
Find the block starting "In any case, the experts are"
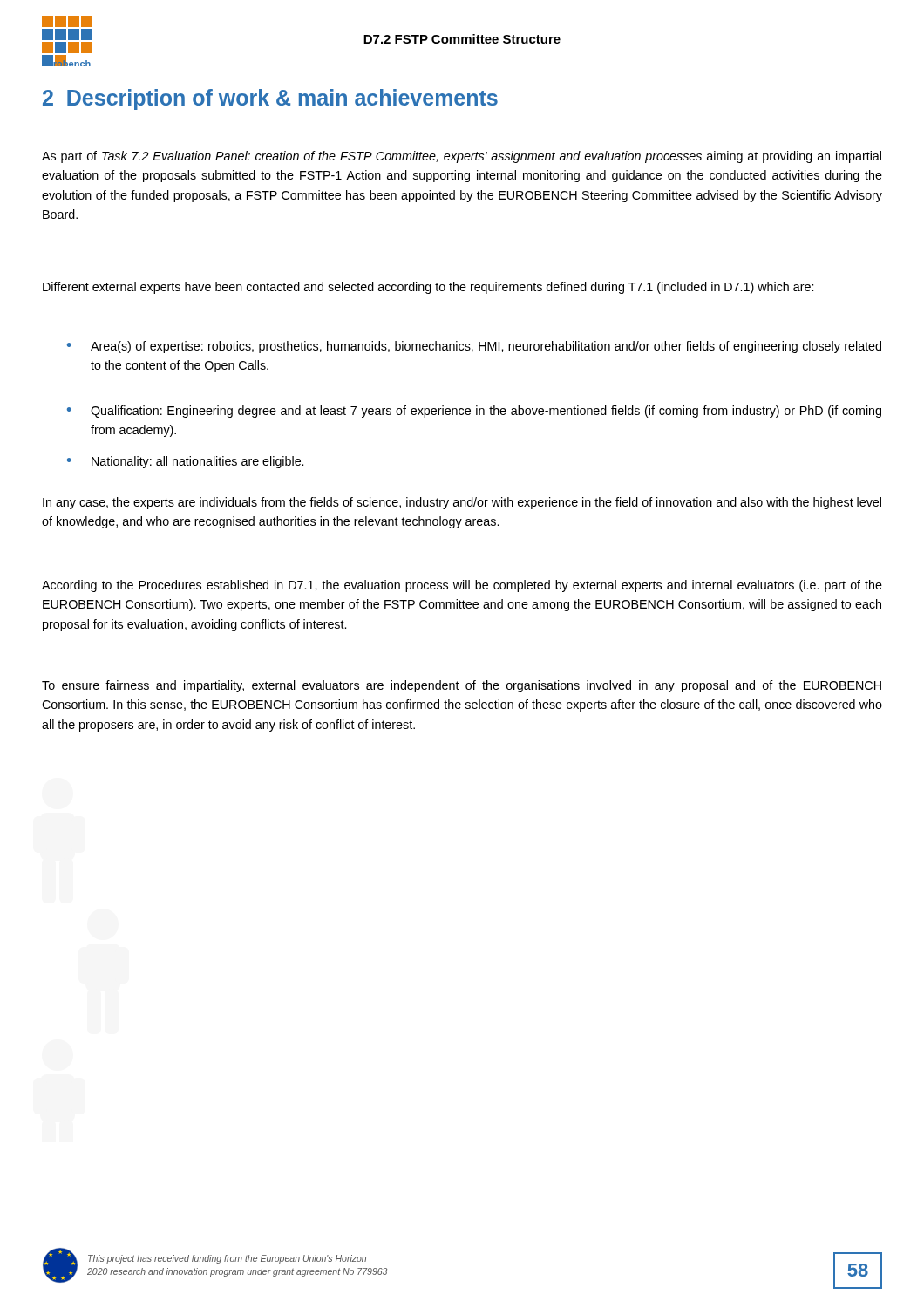(x=462, y=512)
